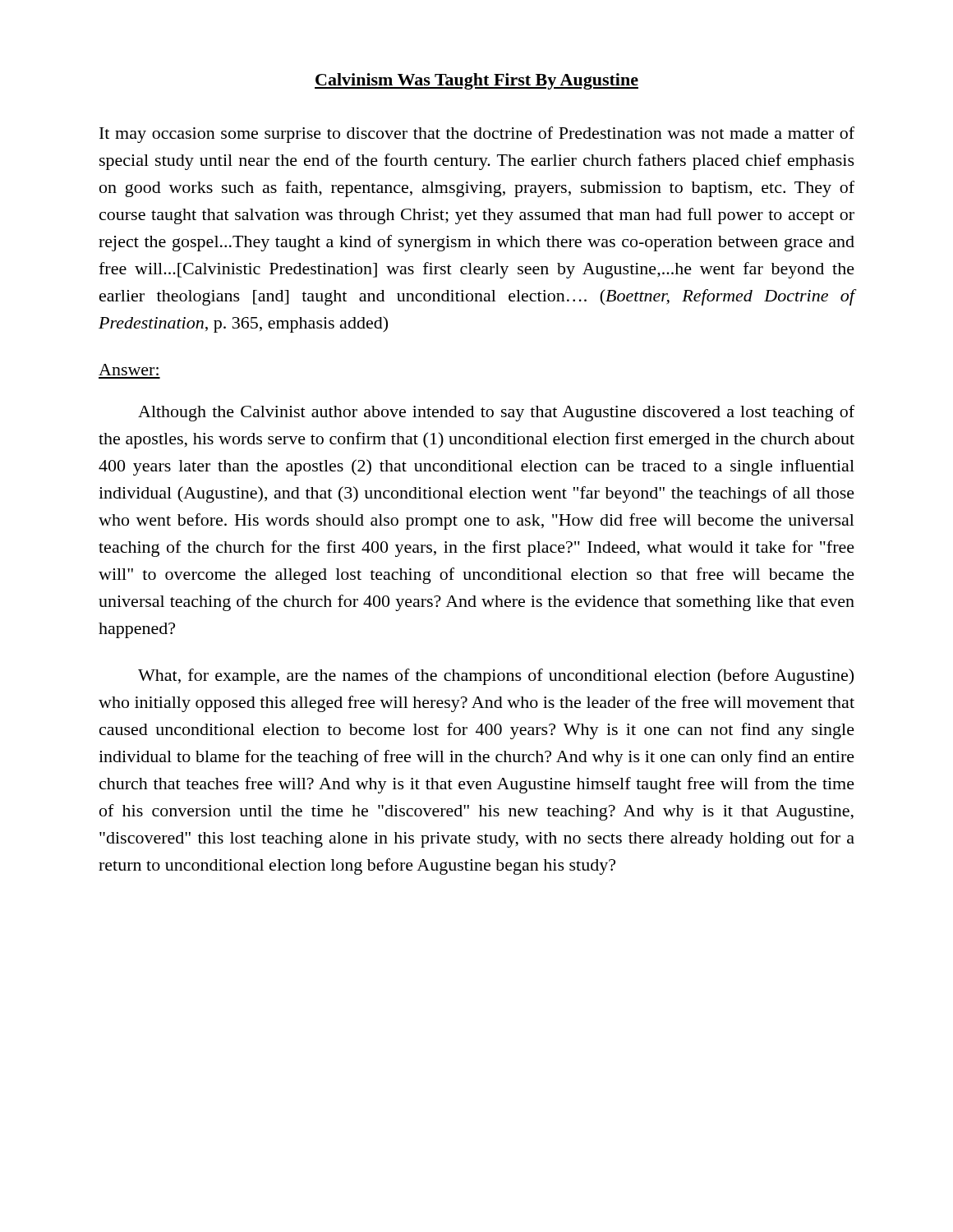The width and height of the screenshot is (953, 1232).
Task: Select the text block that reads "It may occasion some"
Action: 476,227
